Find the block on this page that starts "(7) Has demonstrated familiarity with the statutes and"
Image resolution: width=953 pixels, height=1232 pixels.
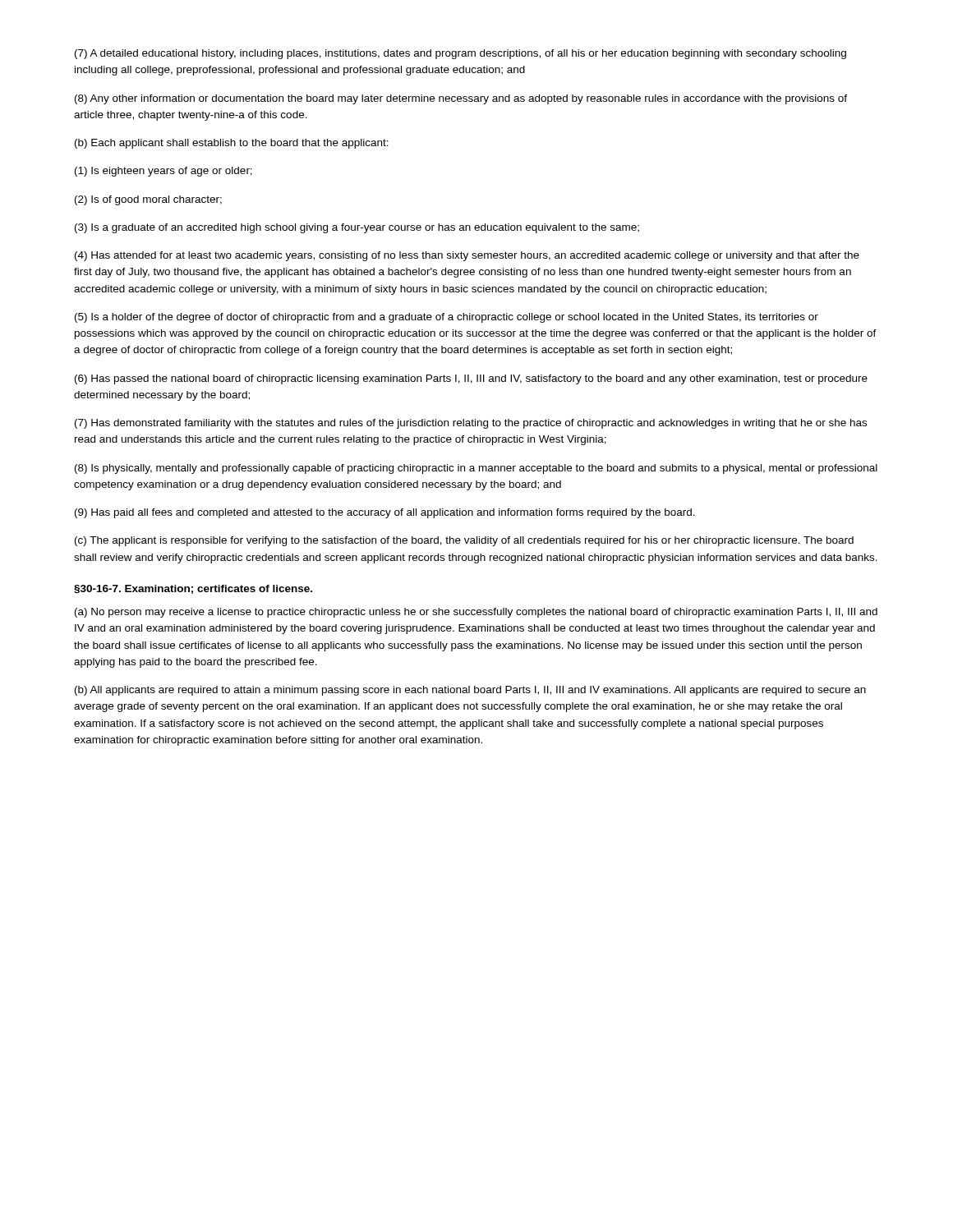(x=471, y=431)
